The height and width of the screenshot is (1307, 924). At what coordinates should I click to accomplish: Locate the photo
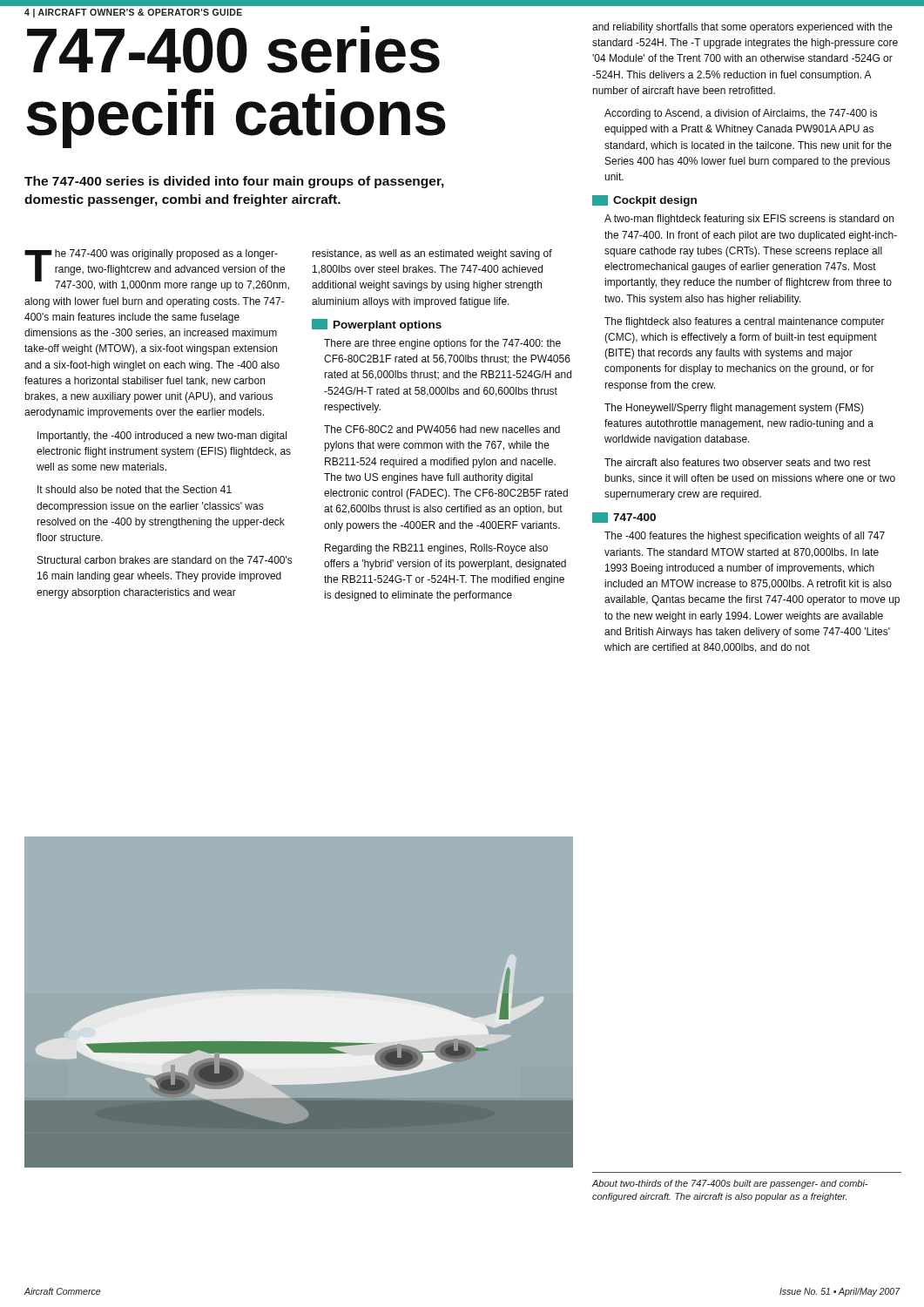[x=299, y=1002]
